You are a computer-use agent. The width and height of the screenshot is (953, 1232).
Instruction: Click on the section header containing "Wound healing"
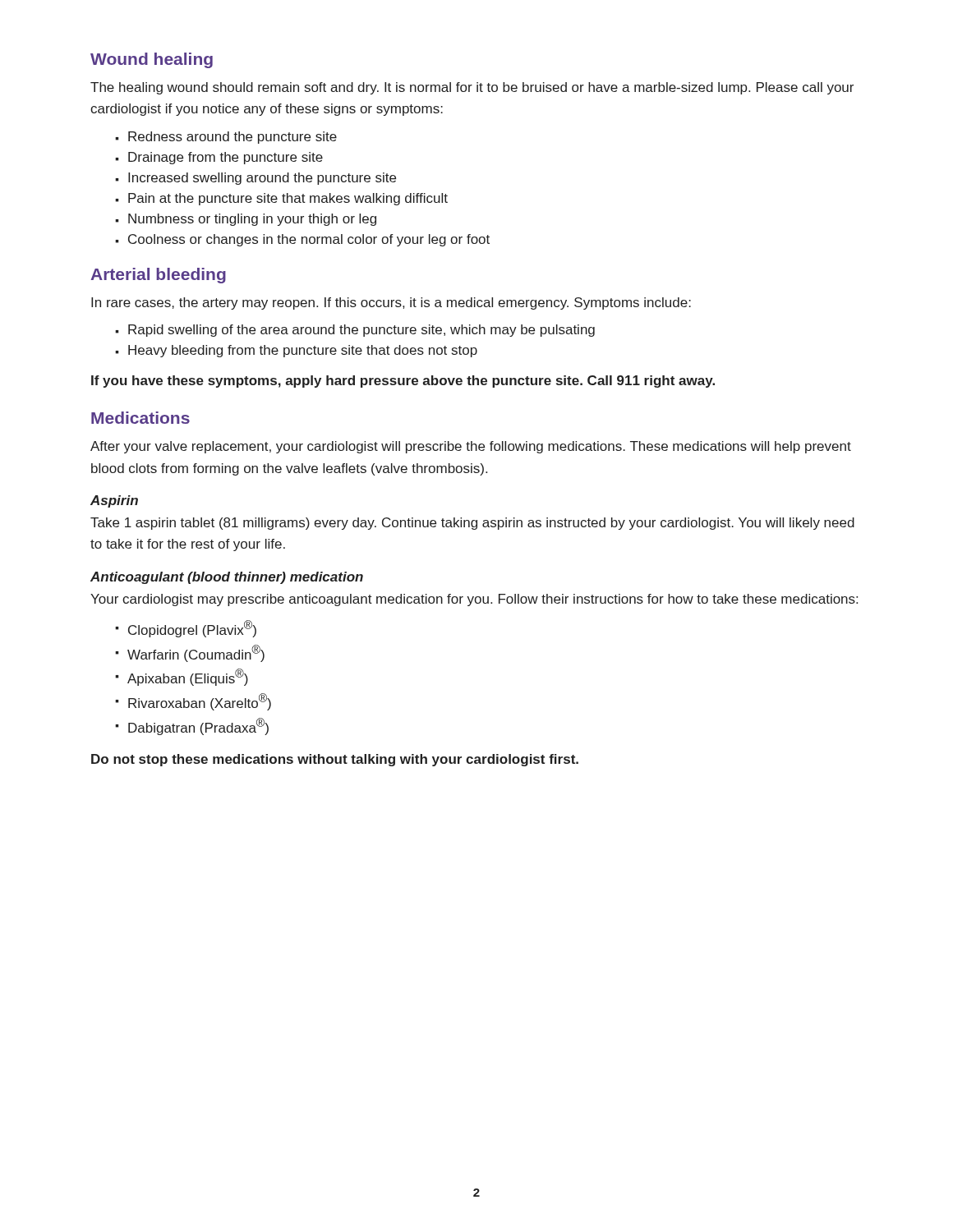point(152,60)
